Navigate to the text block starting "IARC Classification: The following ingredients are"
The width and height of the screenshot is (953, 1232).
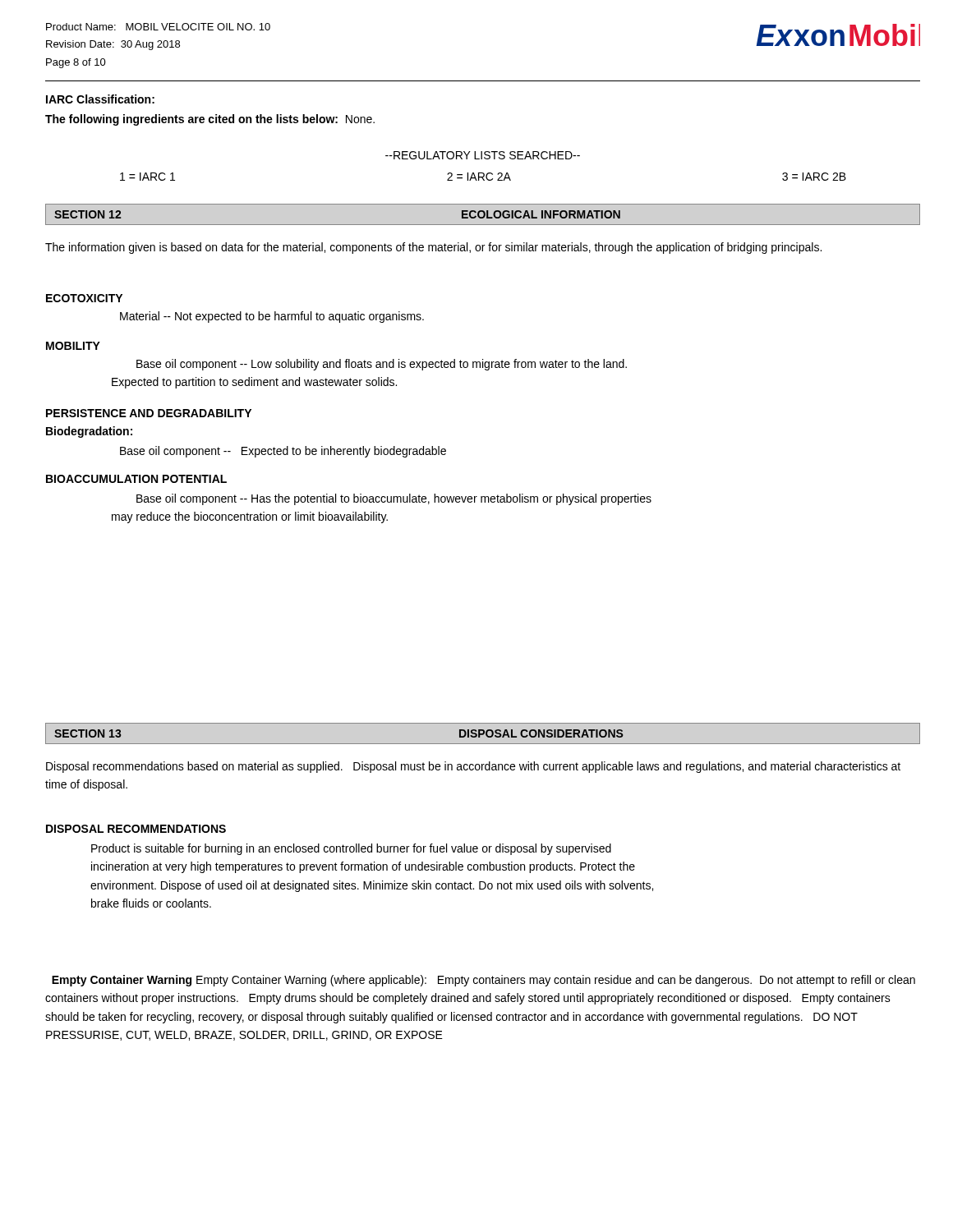(x=210, y=109)
